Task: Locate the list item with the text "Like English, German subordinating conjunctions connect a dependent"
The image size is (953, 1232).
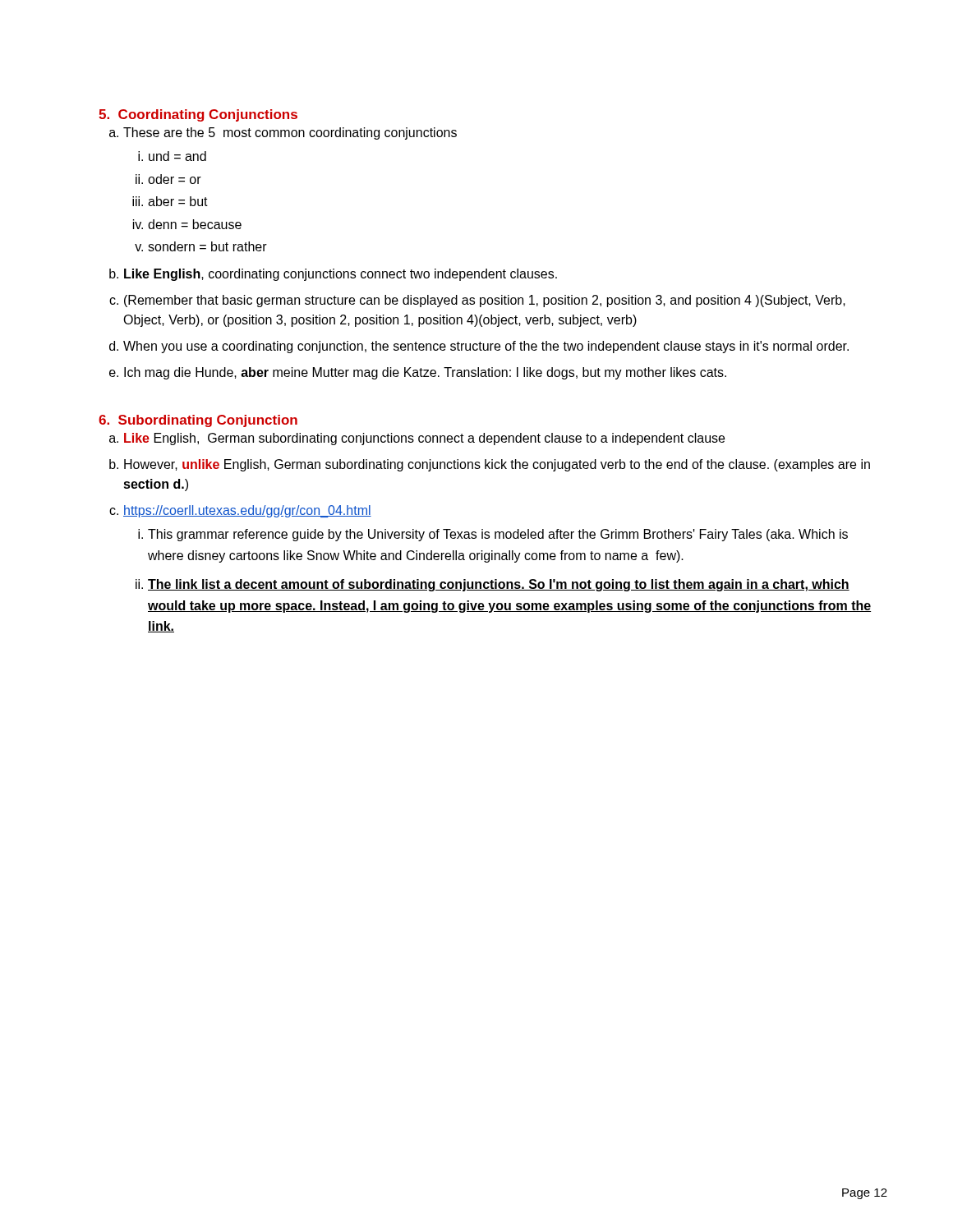Action: pyautogui.click(x=424, y=438)
